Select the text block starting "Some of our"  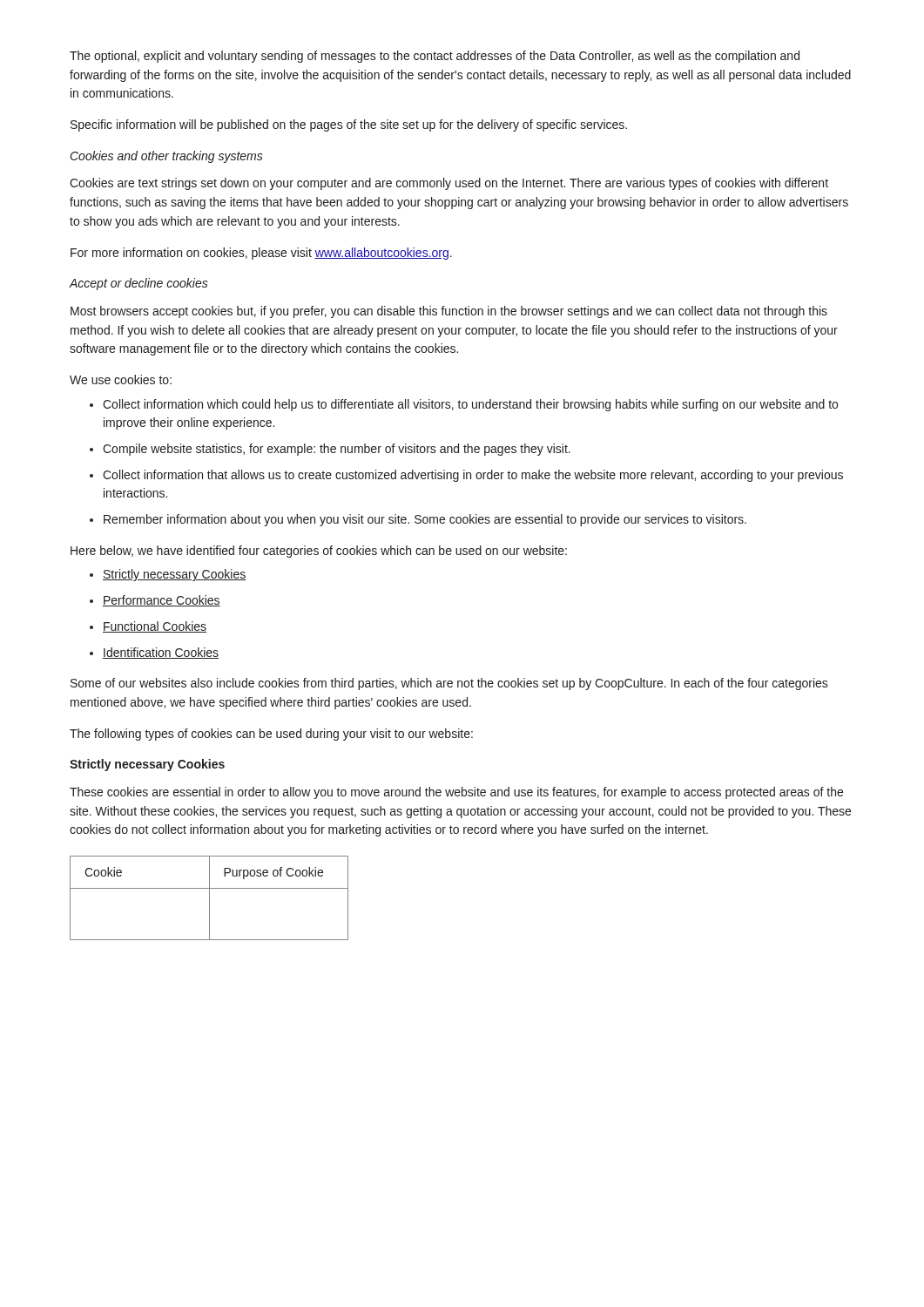pyautogui.click(x=449, y=693)
